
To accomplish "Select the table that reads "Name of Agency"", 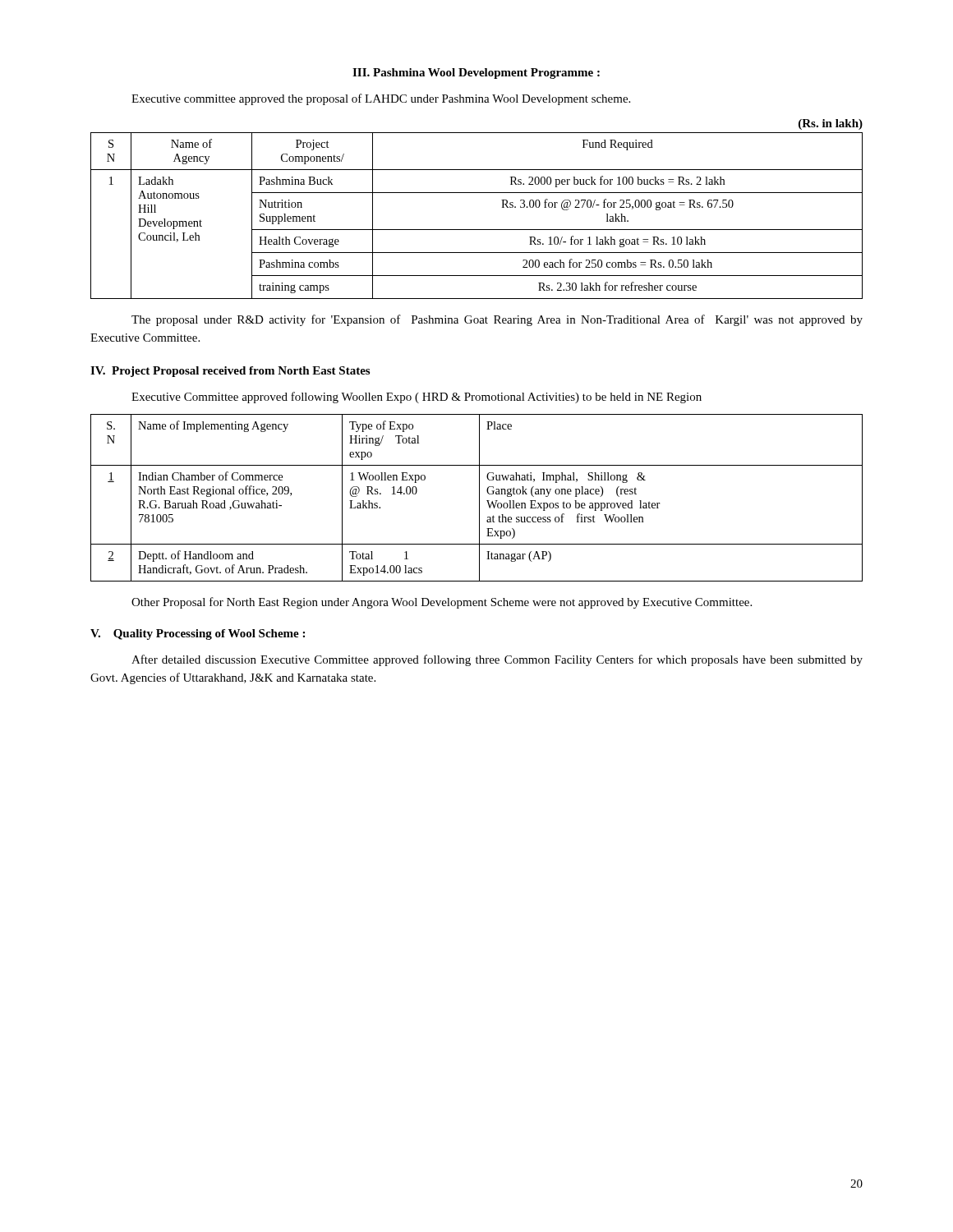I will 476,215.
